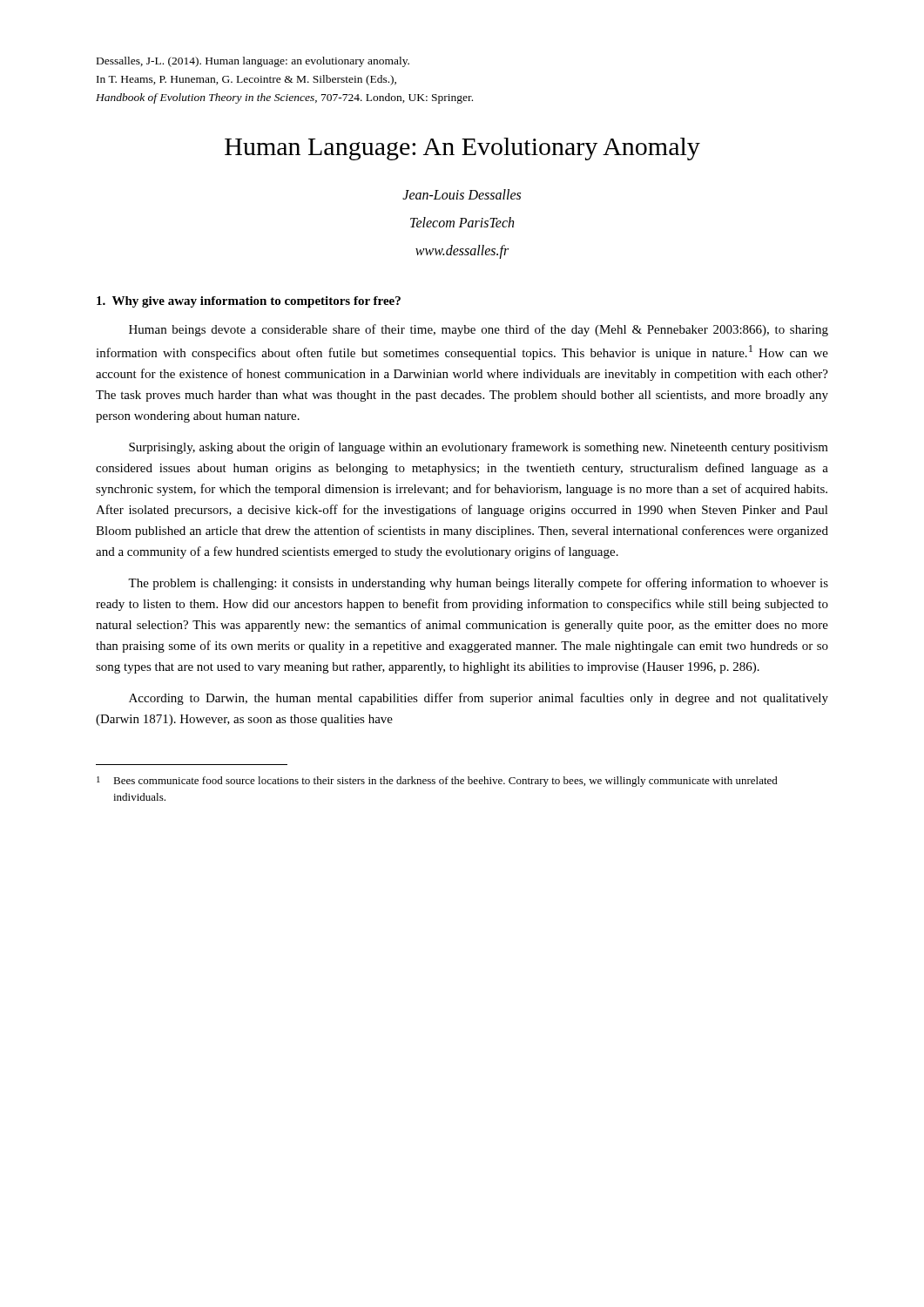The height and width of the screenshot is (1307, 924).
Task: Click on the text starting "Surprisingly, asking about the origin"
Action: [462, 499]
